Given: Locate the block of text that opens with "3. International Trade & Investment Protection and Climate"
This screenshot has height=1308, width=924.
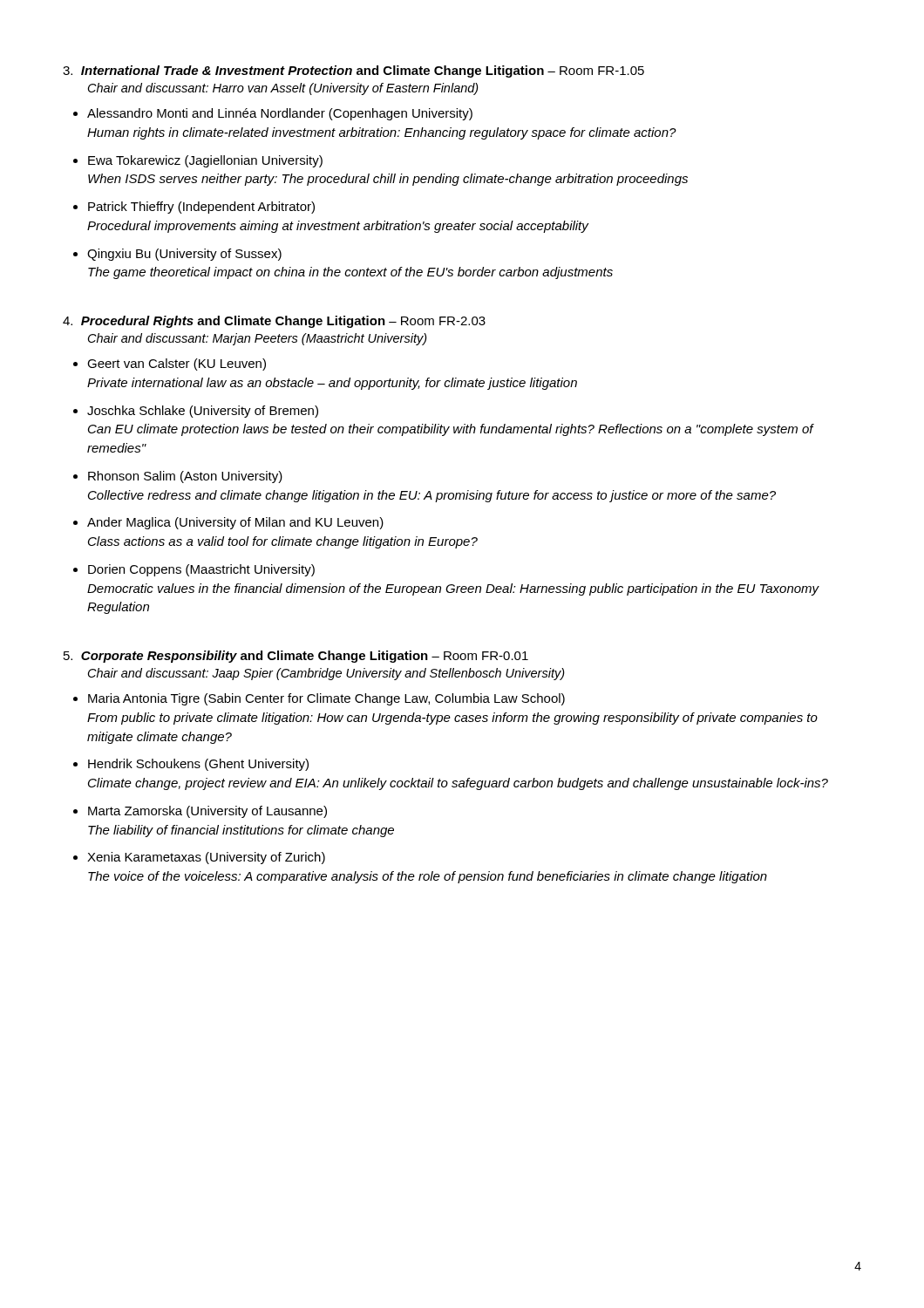Looking at the screenshot, I should (462, 172).
